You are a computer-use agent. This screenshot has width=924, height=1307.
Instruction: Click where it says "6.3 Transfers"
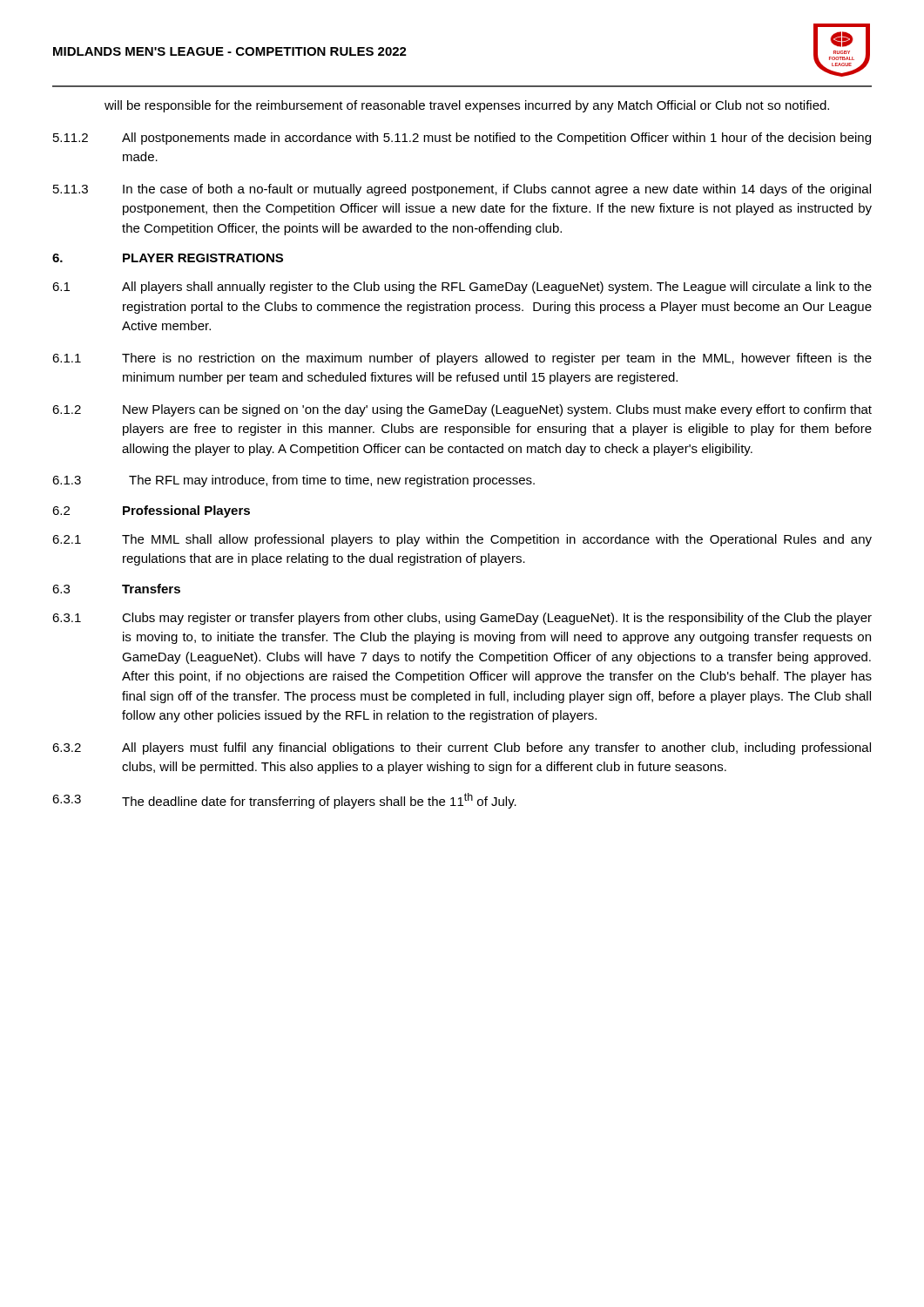[x=117, y=588]
